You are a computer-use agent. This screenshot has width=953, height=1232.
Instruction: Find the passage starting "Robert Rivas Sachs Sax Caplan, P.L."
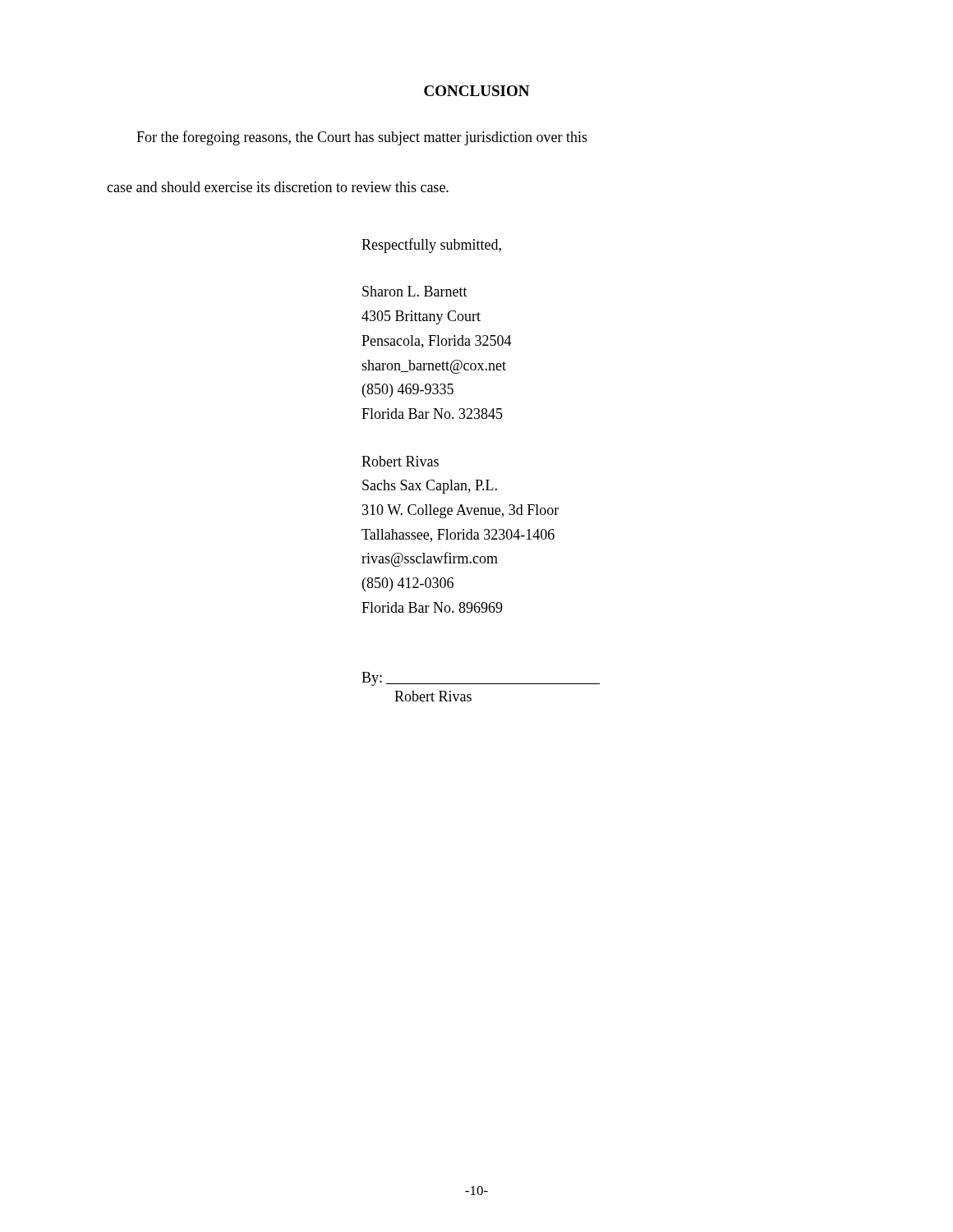[x=400, y=461]
